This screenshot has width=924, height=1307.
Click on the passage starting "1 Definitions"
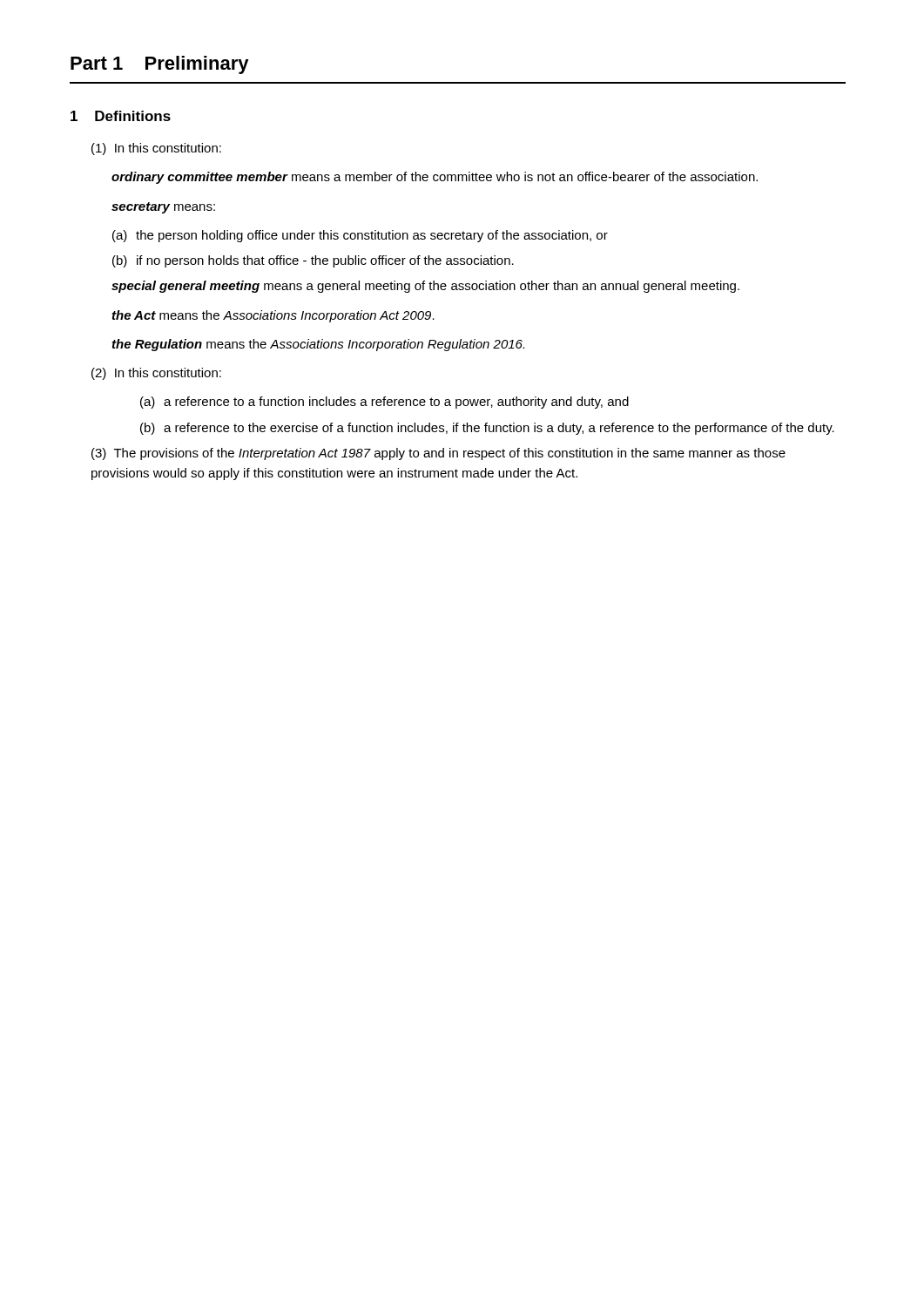pos(120,116)
